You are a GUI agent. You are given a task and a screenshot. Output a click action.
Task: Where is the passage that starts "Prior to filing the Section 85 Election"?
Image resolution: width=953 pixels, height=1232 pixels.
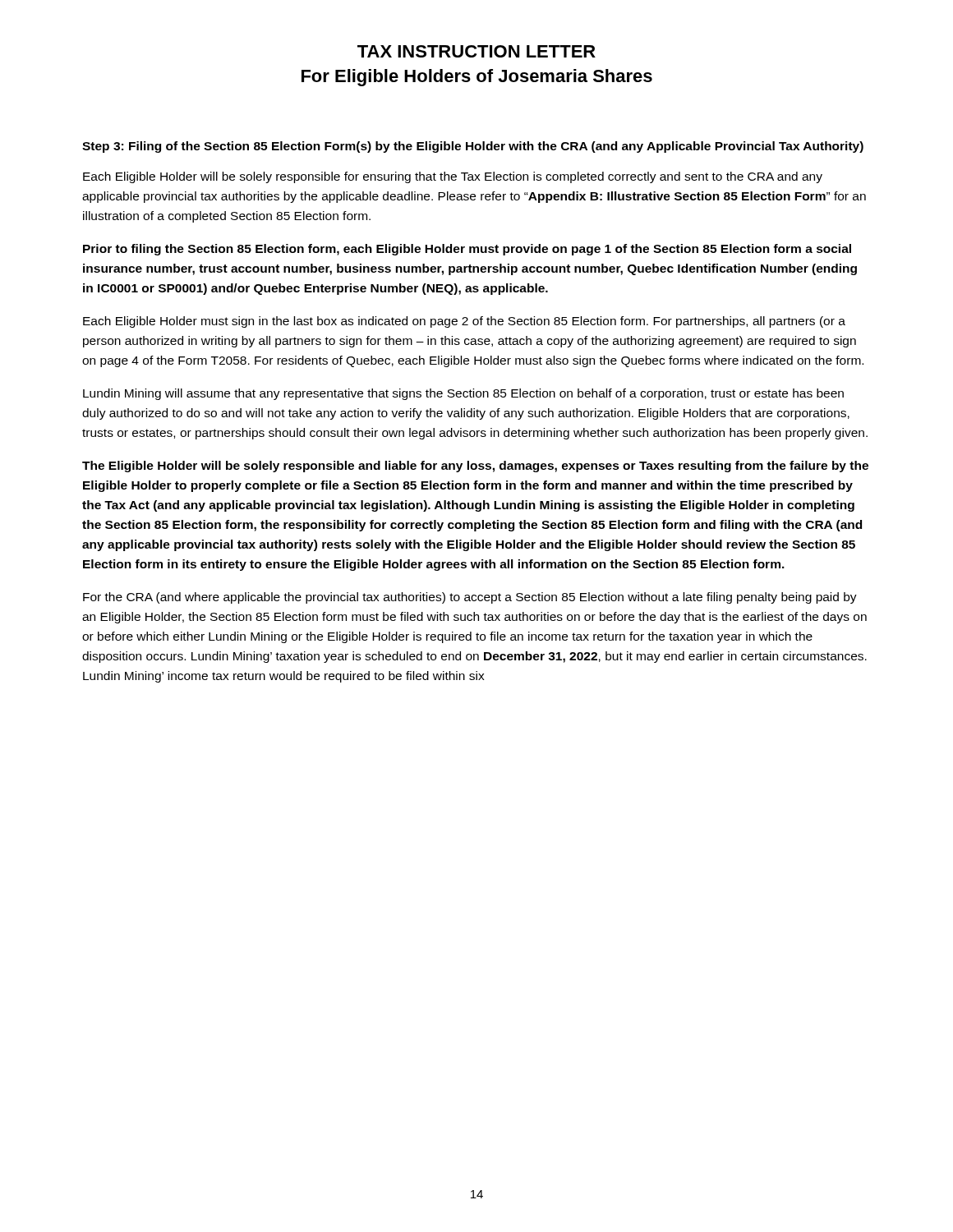coord(470,268)
